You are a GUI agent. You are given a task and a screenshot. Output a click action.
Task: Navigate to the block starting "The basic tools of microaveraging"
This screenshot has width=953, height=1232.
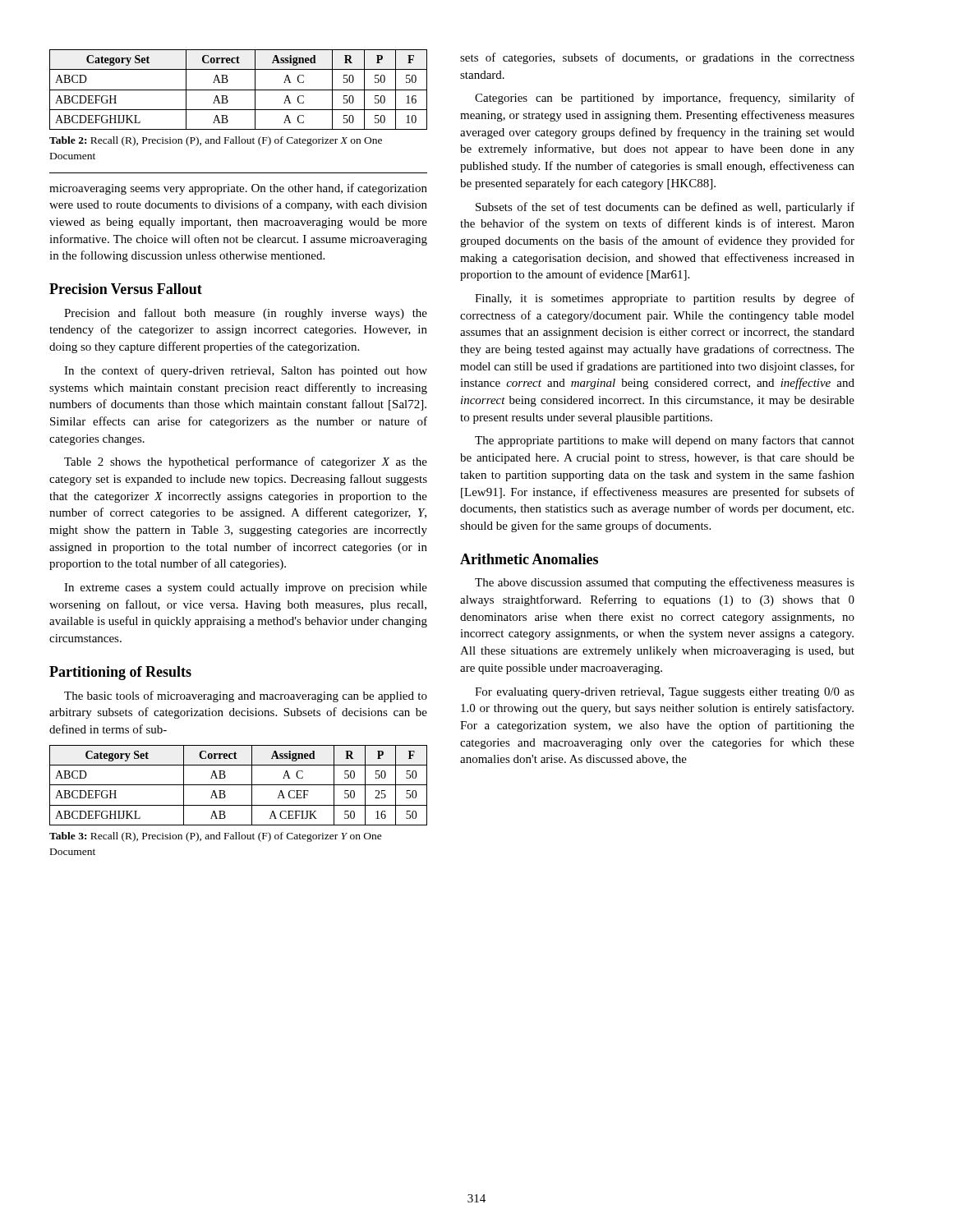point(238,713)
